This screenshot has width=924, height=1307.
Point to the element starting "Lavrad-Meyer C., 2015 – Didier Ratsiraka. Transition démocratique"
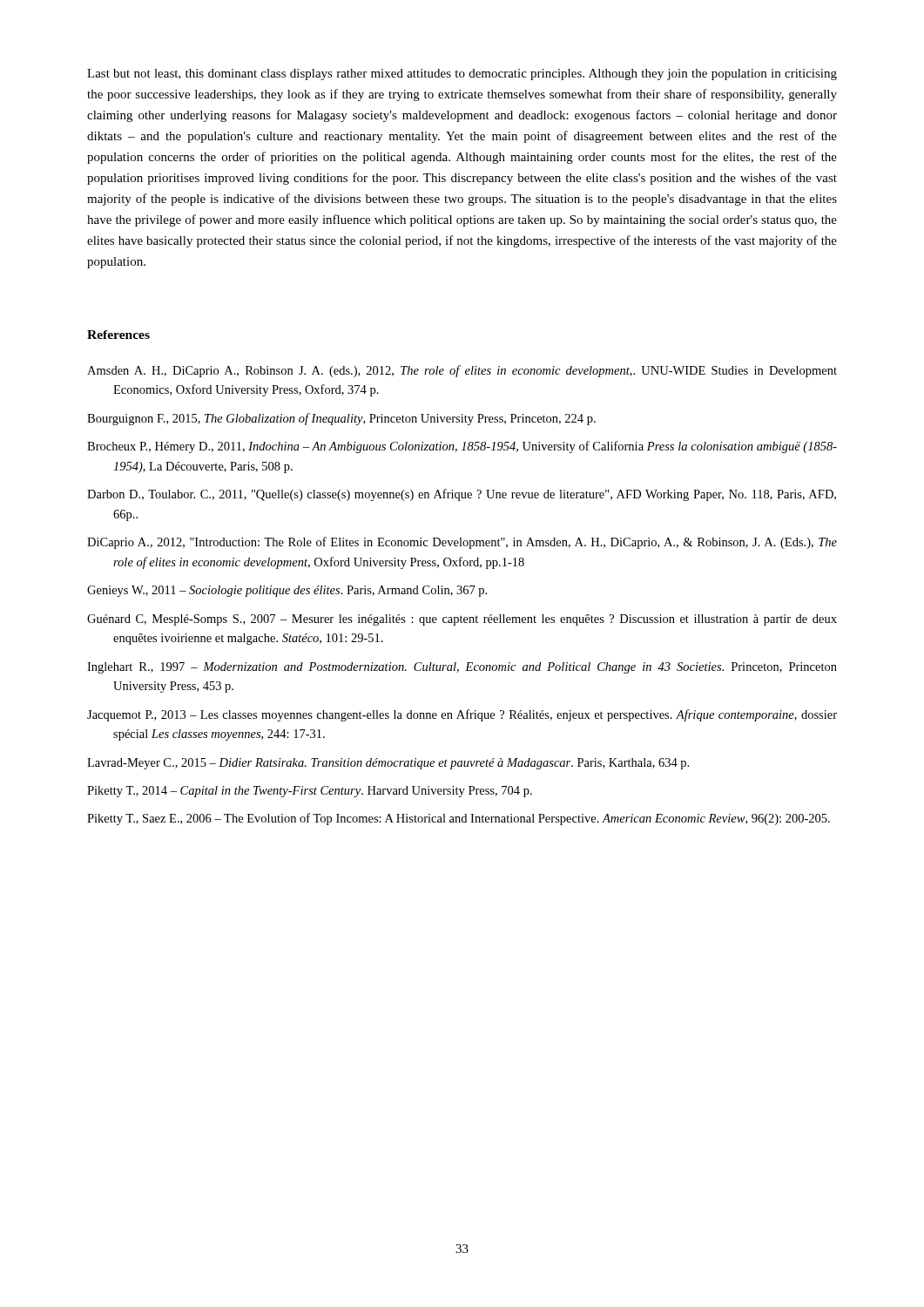pyautogui.click(x=388, y=762)
